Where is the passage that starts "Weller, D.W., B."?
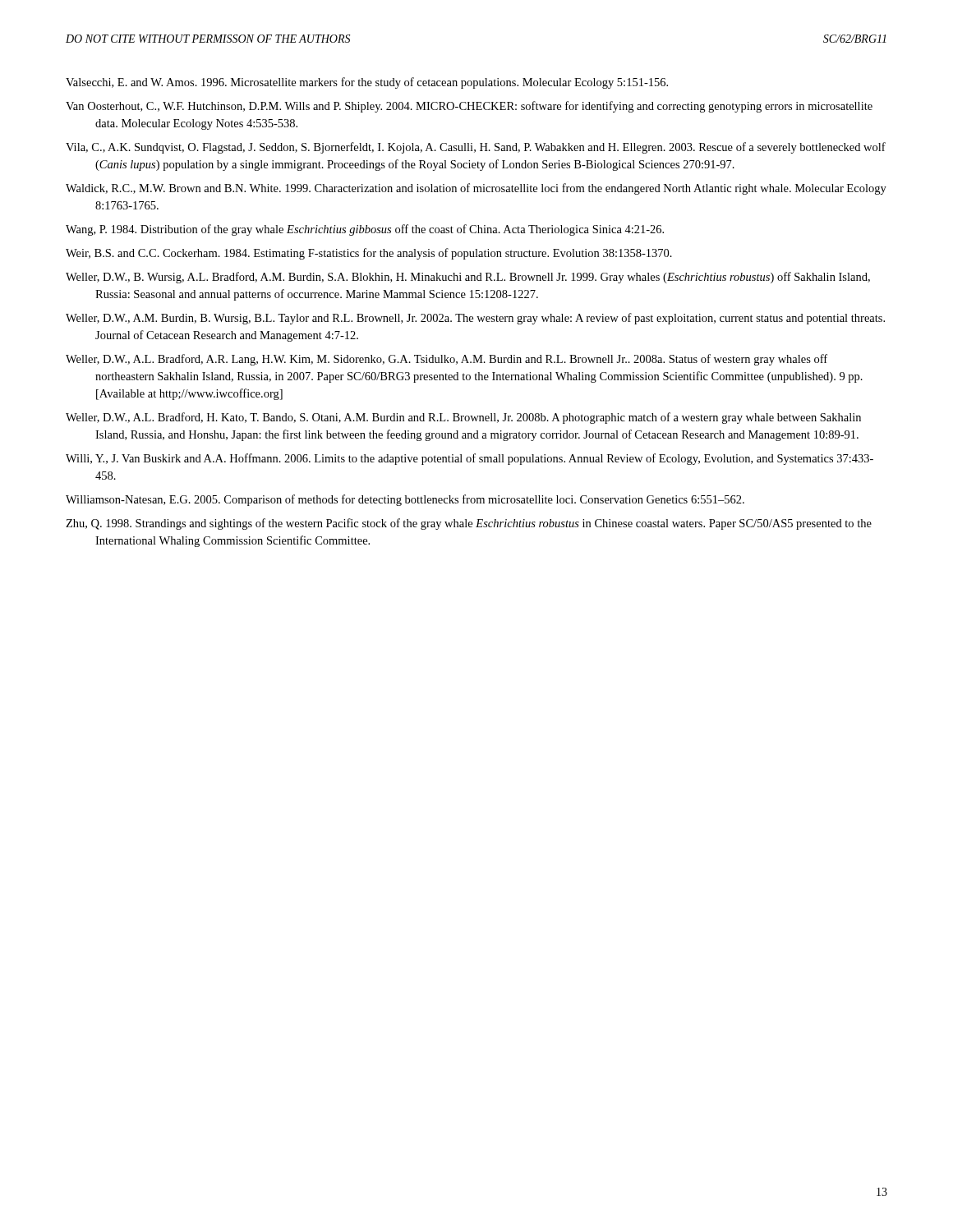The image size is (953, 1232). coord(468,286)
